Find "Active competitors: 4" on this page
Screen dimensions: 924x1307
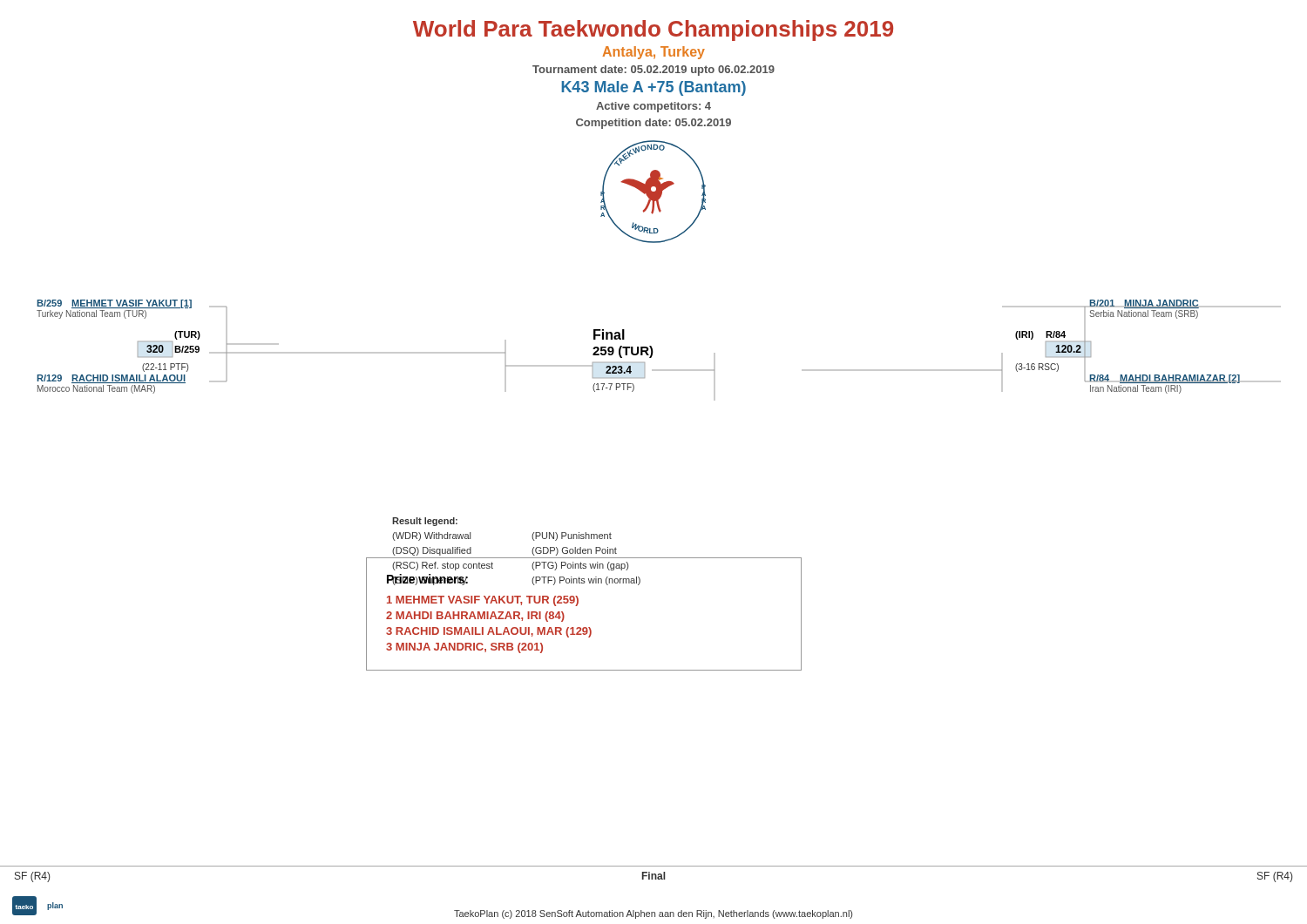(x=654, y=106)
